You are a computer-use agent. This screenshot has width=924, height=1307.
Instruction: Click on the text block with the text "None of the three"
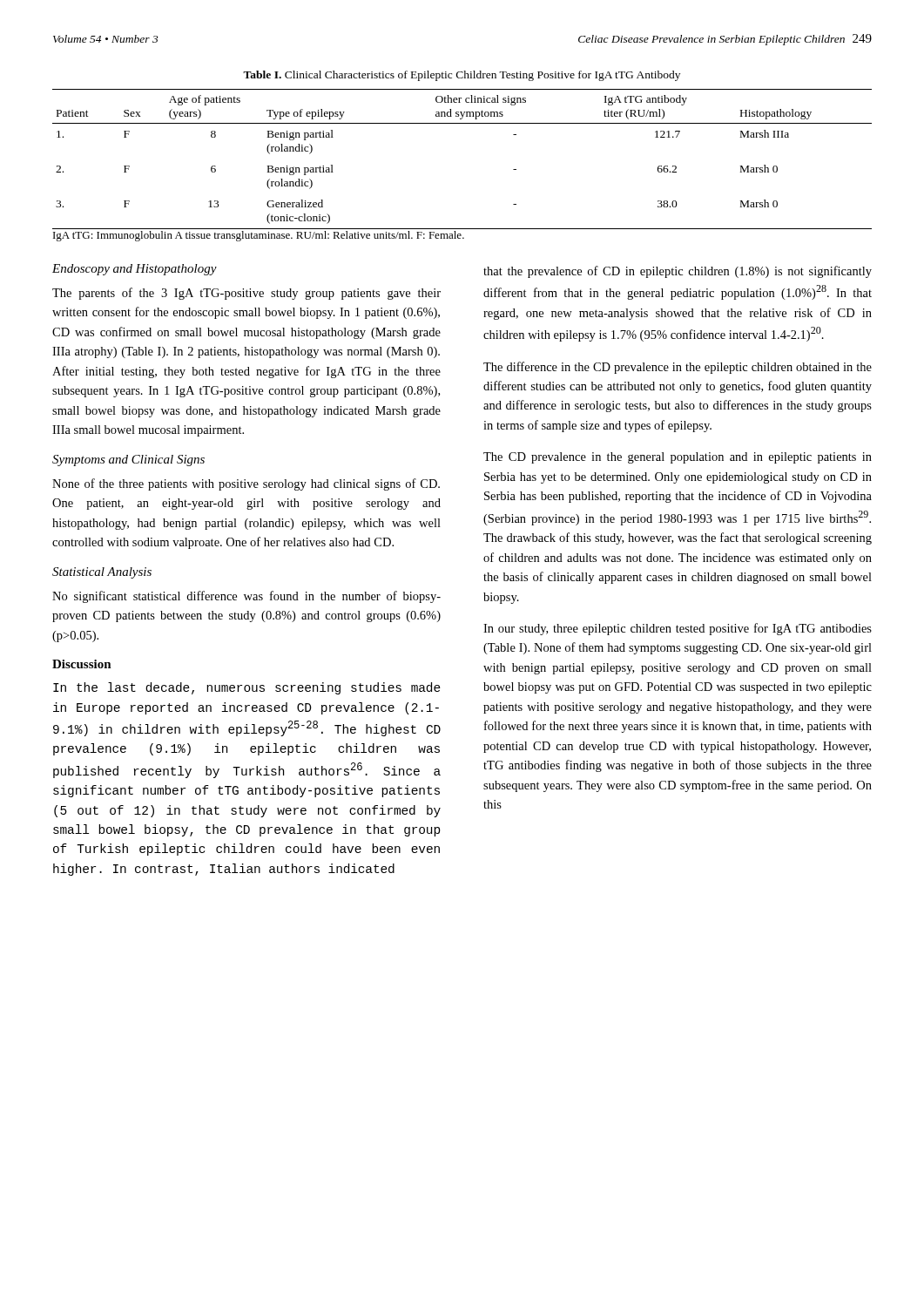(246, 513)
